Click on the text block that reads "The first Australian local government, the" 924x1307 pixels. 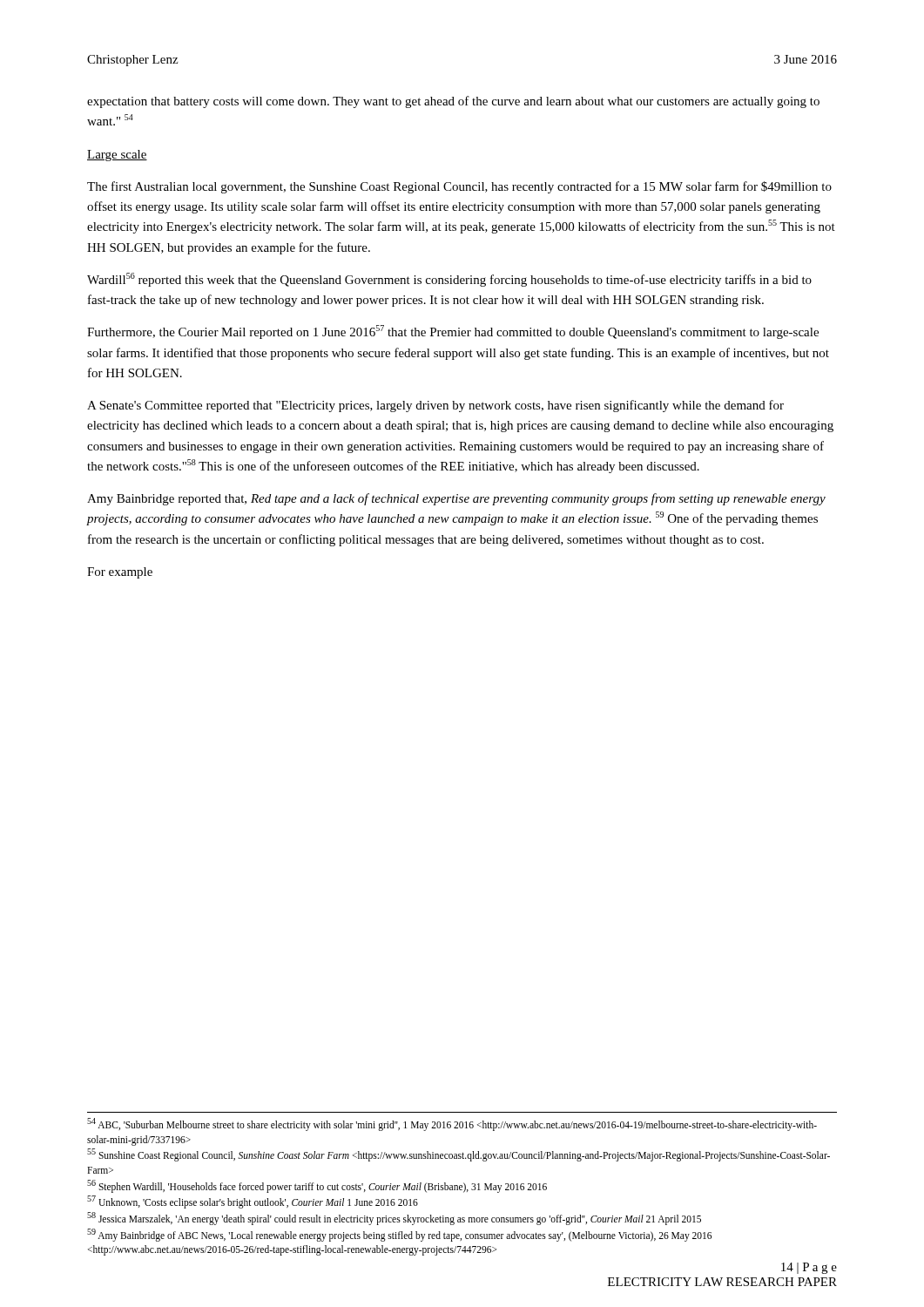[462, 217]
